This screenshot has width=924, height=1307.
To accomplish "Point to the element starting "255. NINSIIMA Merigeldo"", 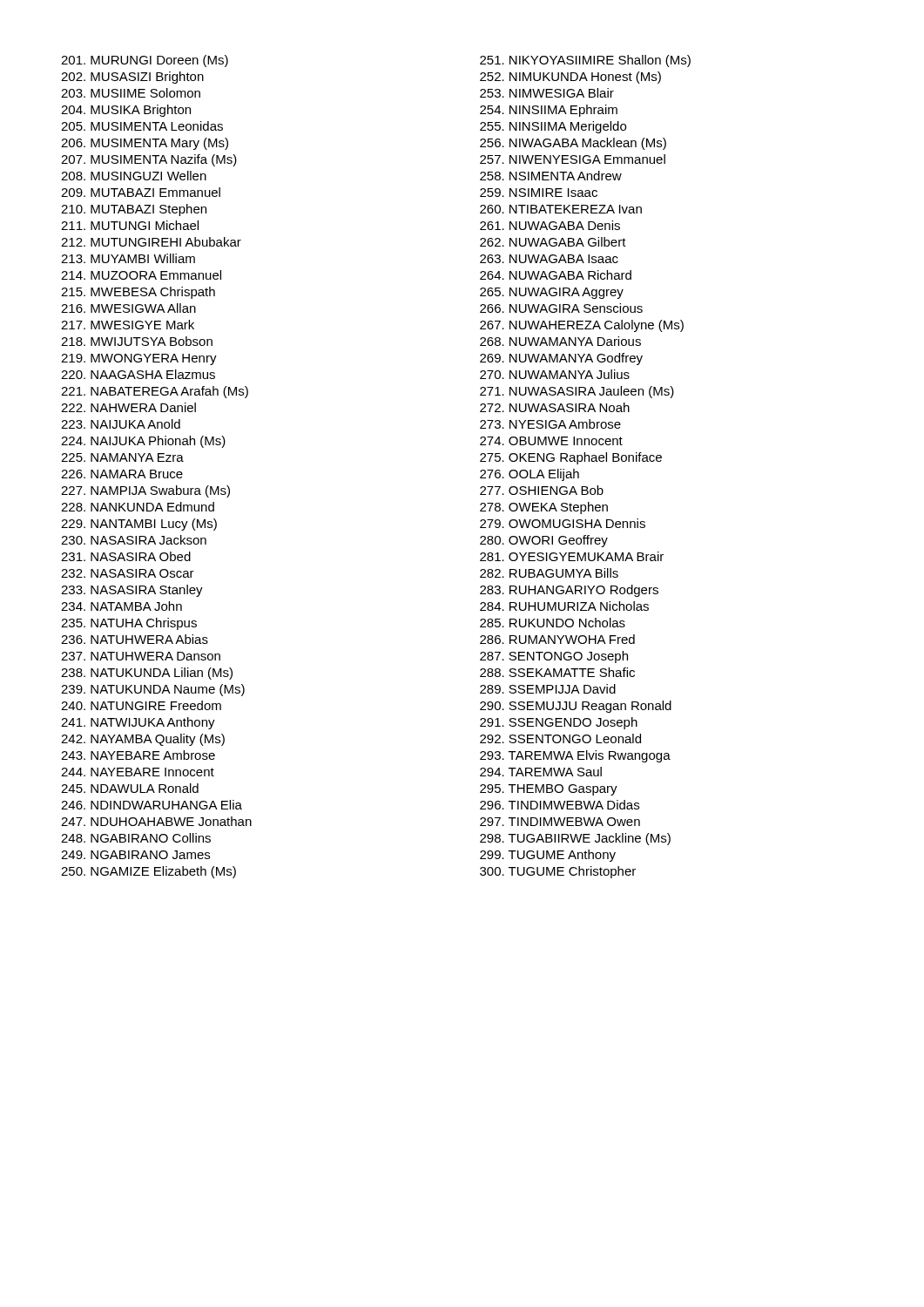I will tap(553, 126).
